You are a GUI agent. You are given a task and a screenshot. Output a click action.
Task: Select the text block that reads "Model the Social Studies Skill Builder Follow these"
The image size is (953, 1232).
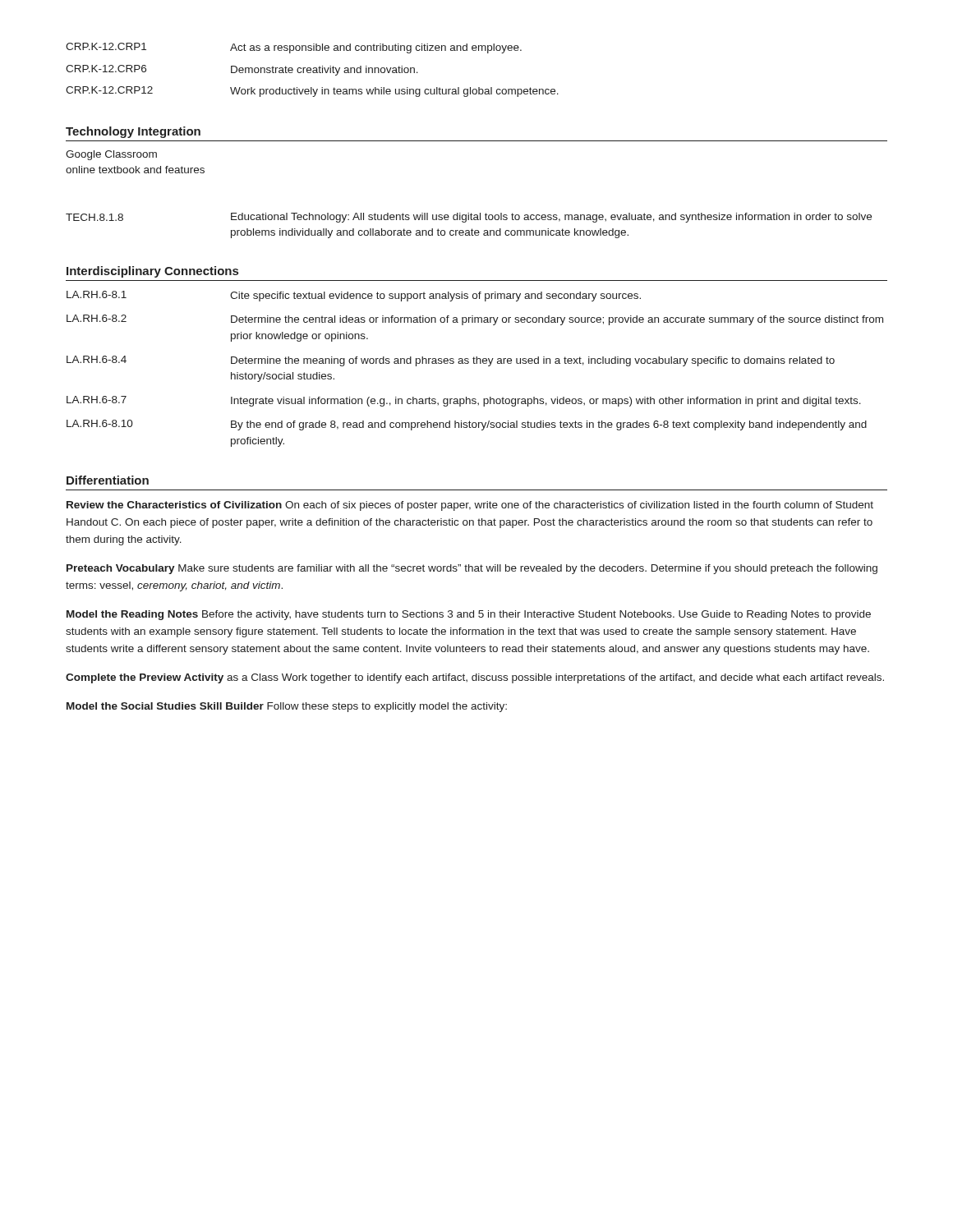coord(287,706)
